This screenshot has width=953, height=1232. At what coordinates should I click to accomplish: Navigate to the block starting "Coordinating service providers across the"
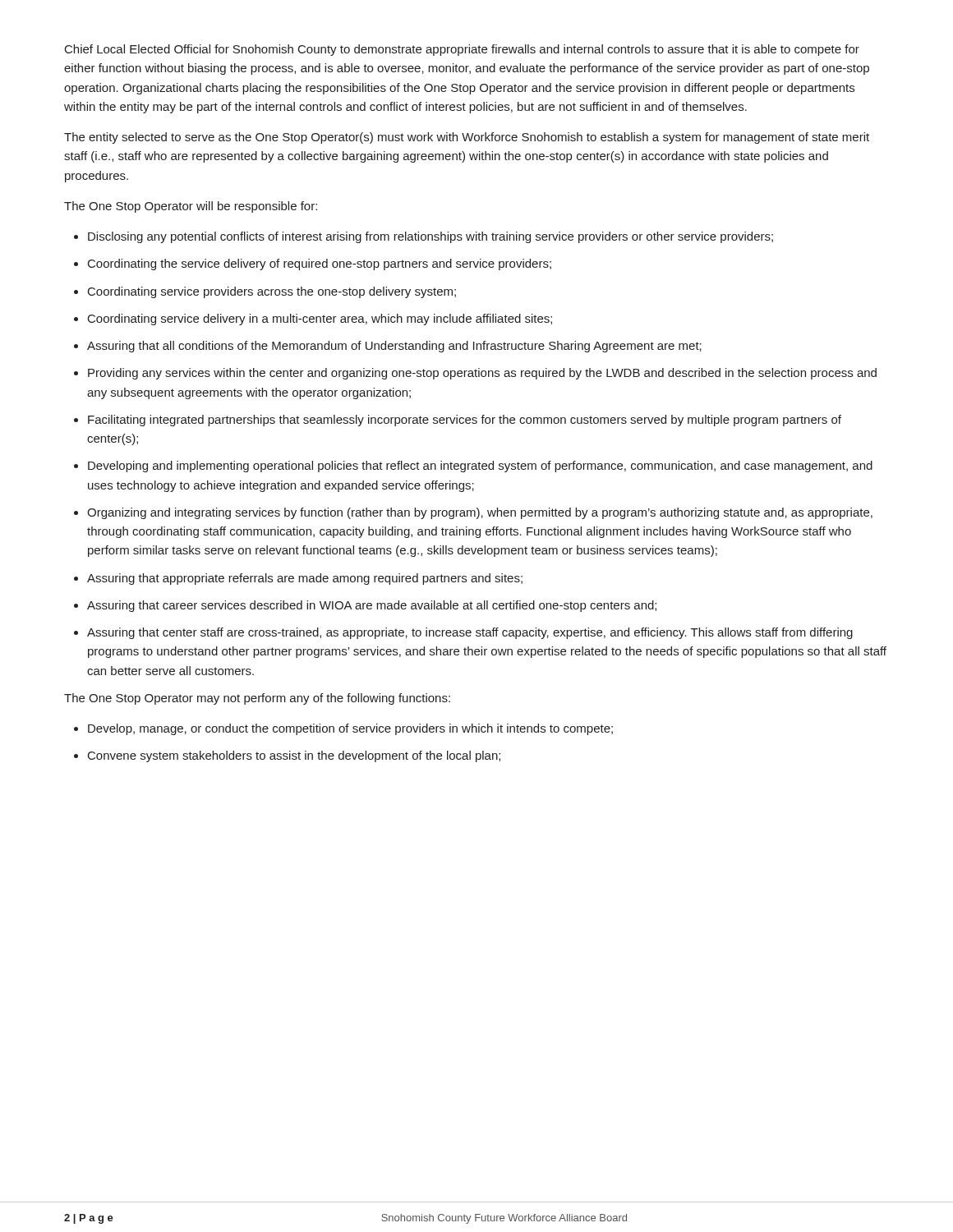click(272, 291)
